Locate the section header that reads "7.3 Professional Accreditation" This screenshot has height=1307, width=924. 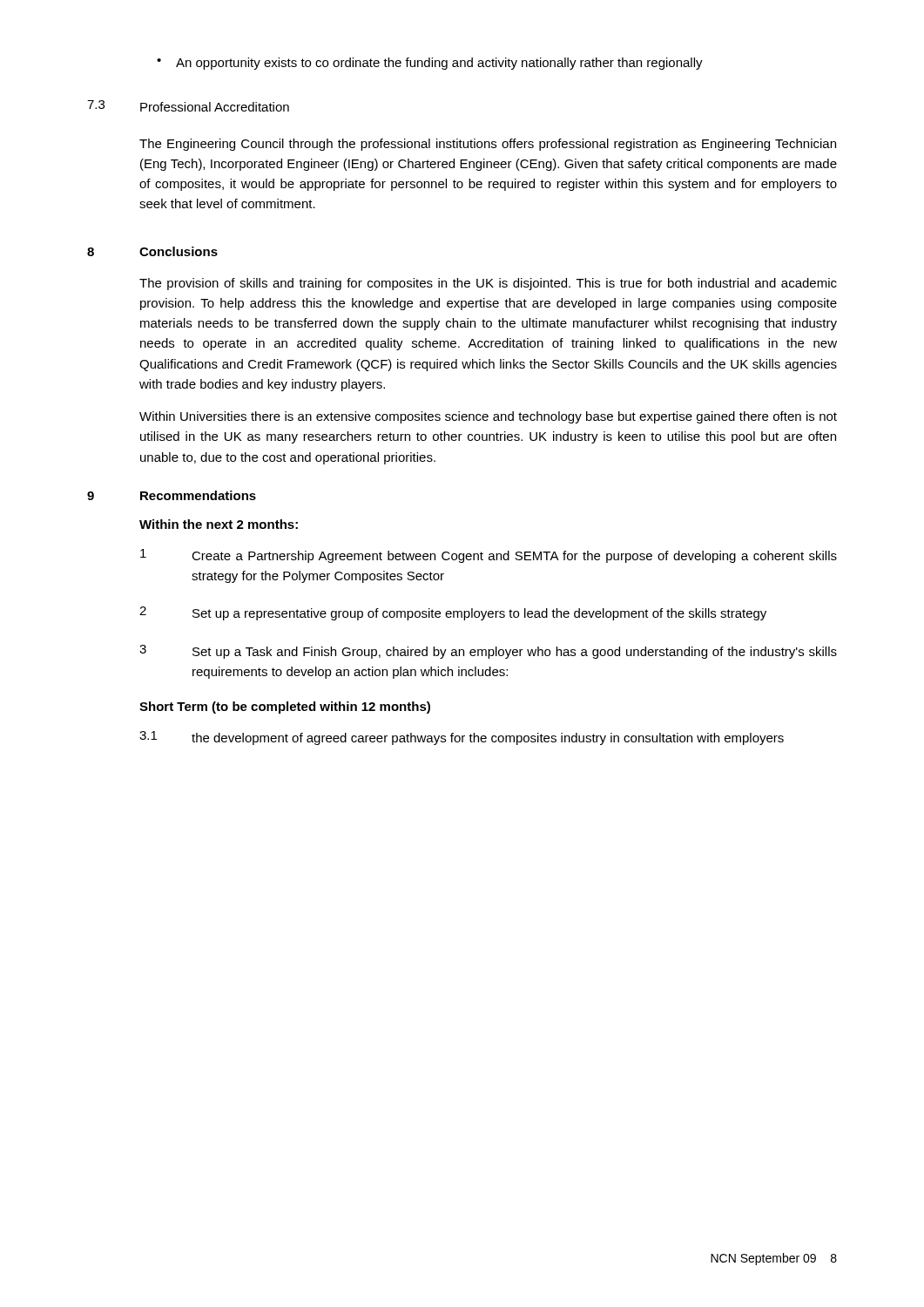(x=188, y=107)
